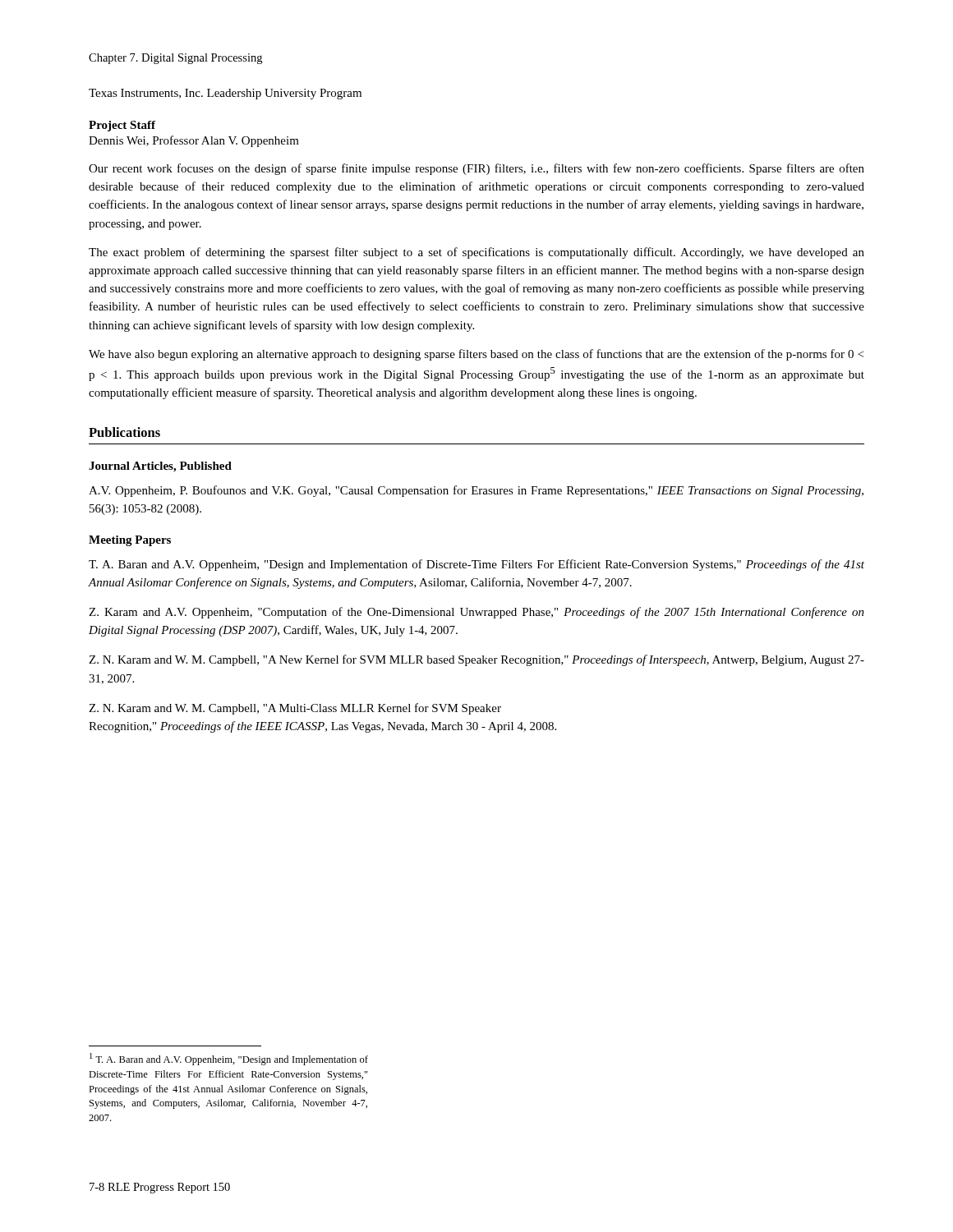Viewport: 953px width, 1232px height.
Task: Find the footnote with the text "1 T. A. Baran and A.V. Oppenheim,"
Action: 228,1087
